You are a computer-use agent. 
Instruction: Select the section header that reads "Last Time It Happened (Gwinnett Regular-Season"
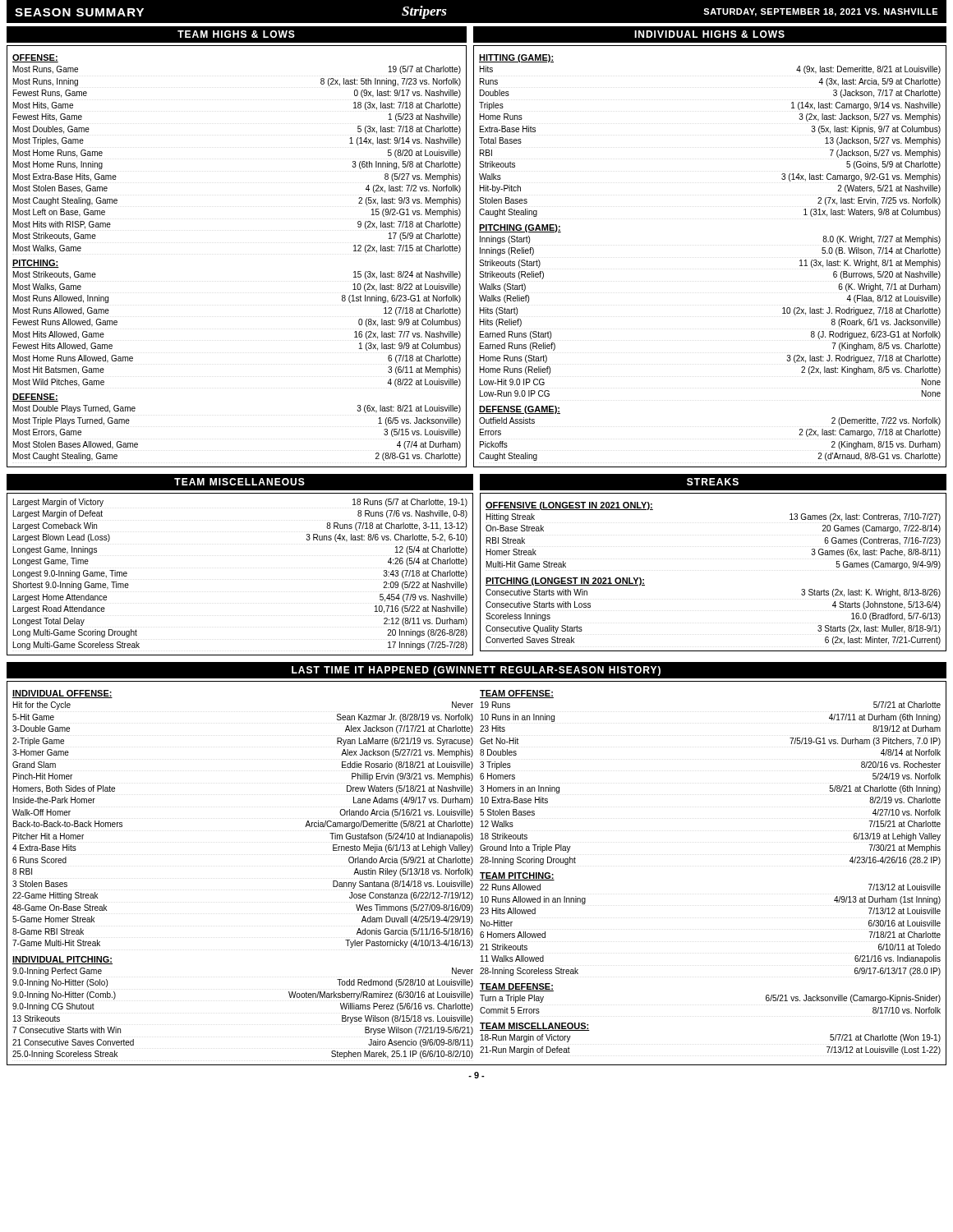[476, 670]
